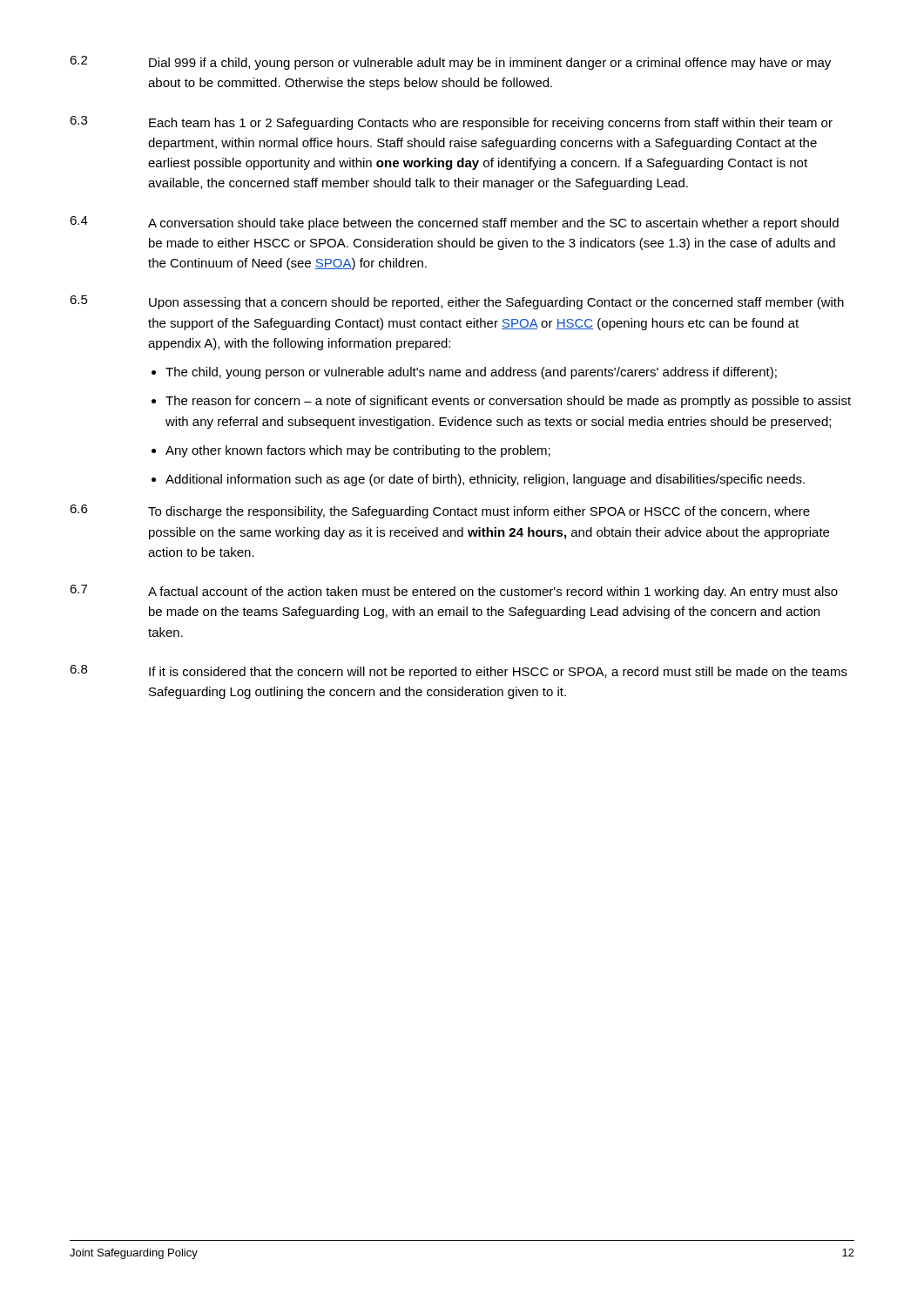Select the list item that reads "Any other known"

pyautogui.click(x=358, y=450)
